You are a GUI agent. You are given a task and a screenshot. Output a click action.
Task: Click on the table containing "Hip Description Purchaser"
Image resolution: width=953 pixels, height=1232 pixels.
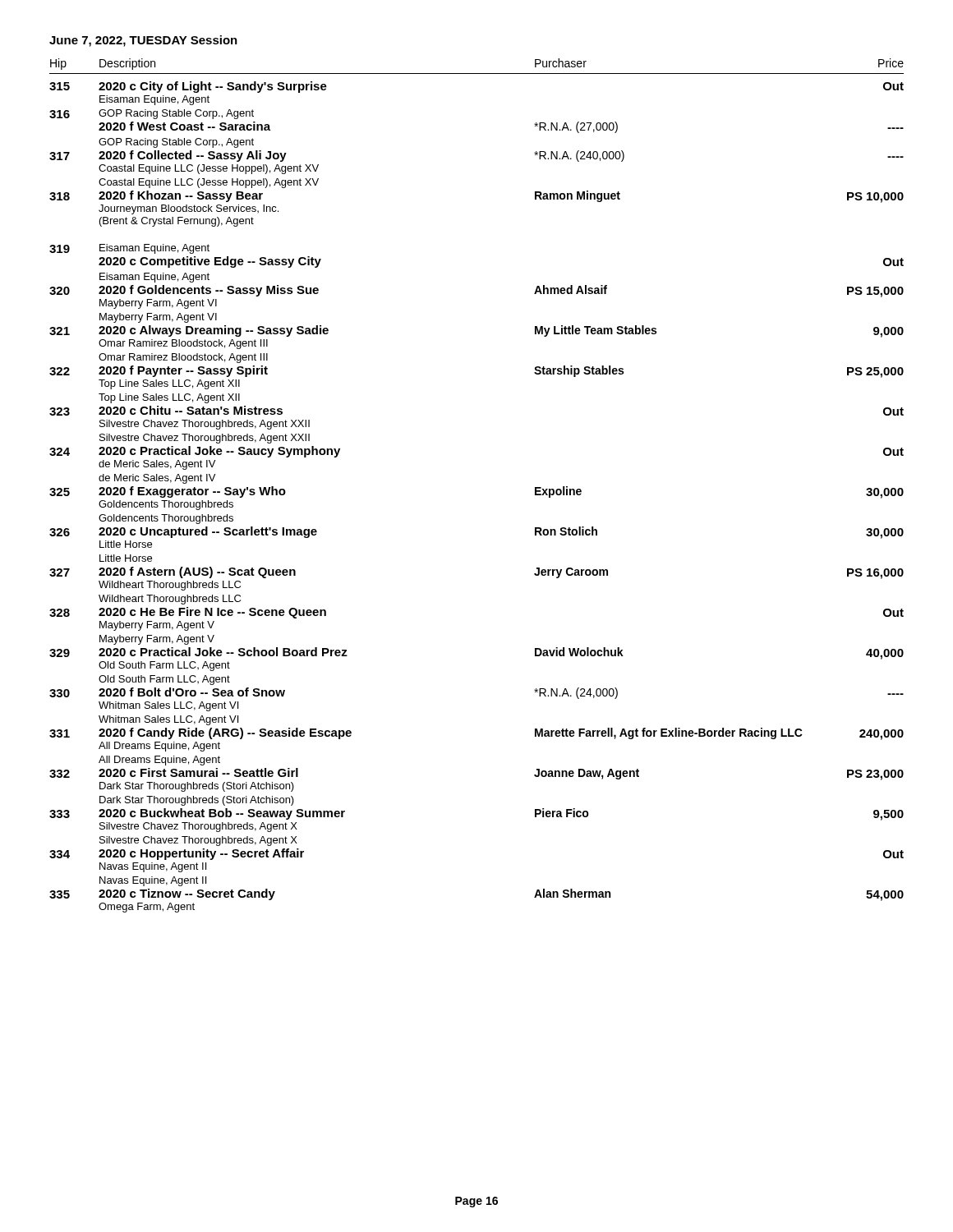coord(476,485)
